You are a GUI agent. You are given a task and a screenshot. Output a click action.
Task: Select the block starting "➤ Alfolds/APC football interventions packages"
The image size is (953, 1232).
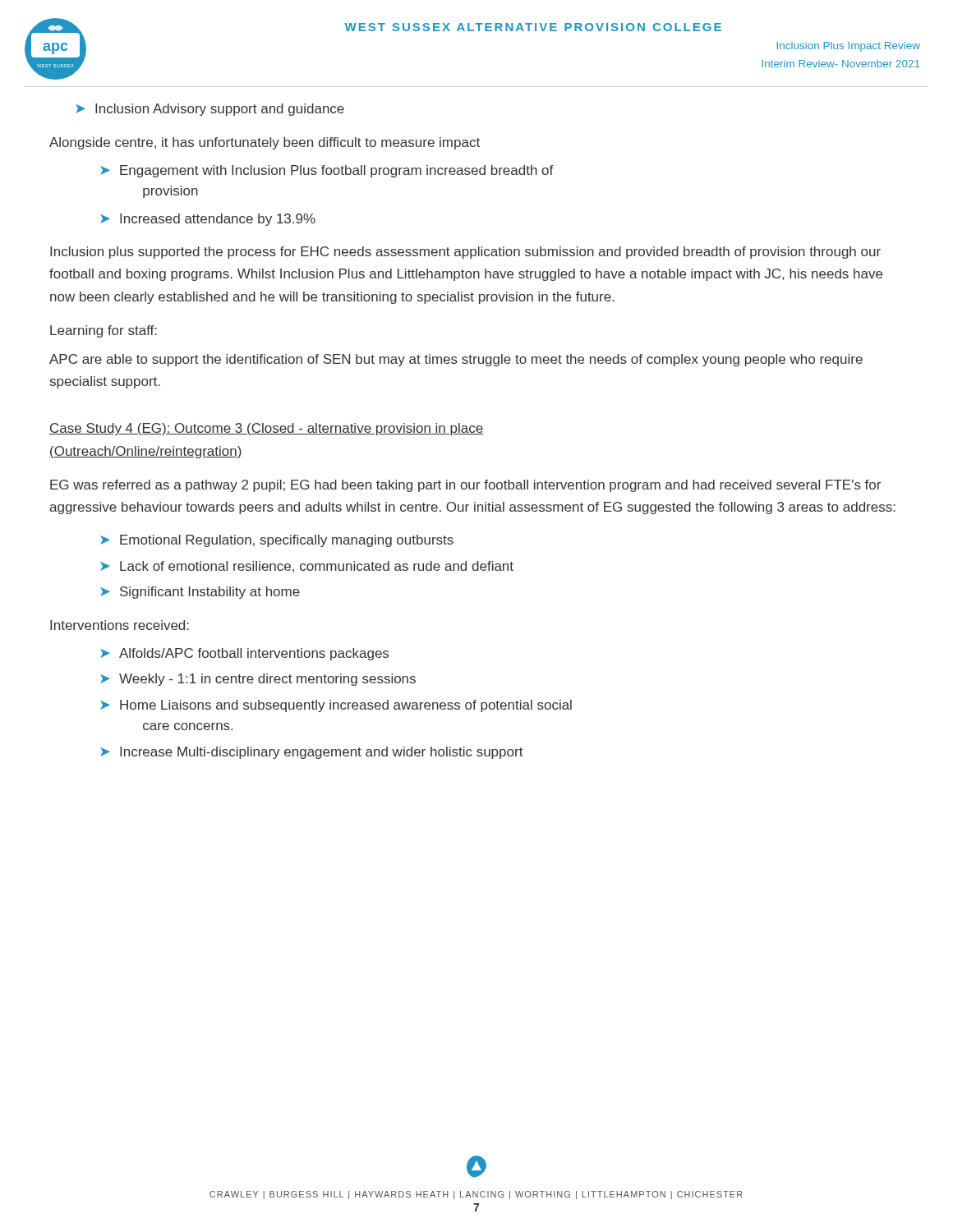[244, 653]
